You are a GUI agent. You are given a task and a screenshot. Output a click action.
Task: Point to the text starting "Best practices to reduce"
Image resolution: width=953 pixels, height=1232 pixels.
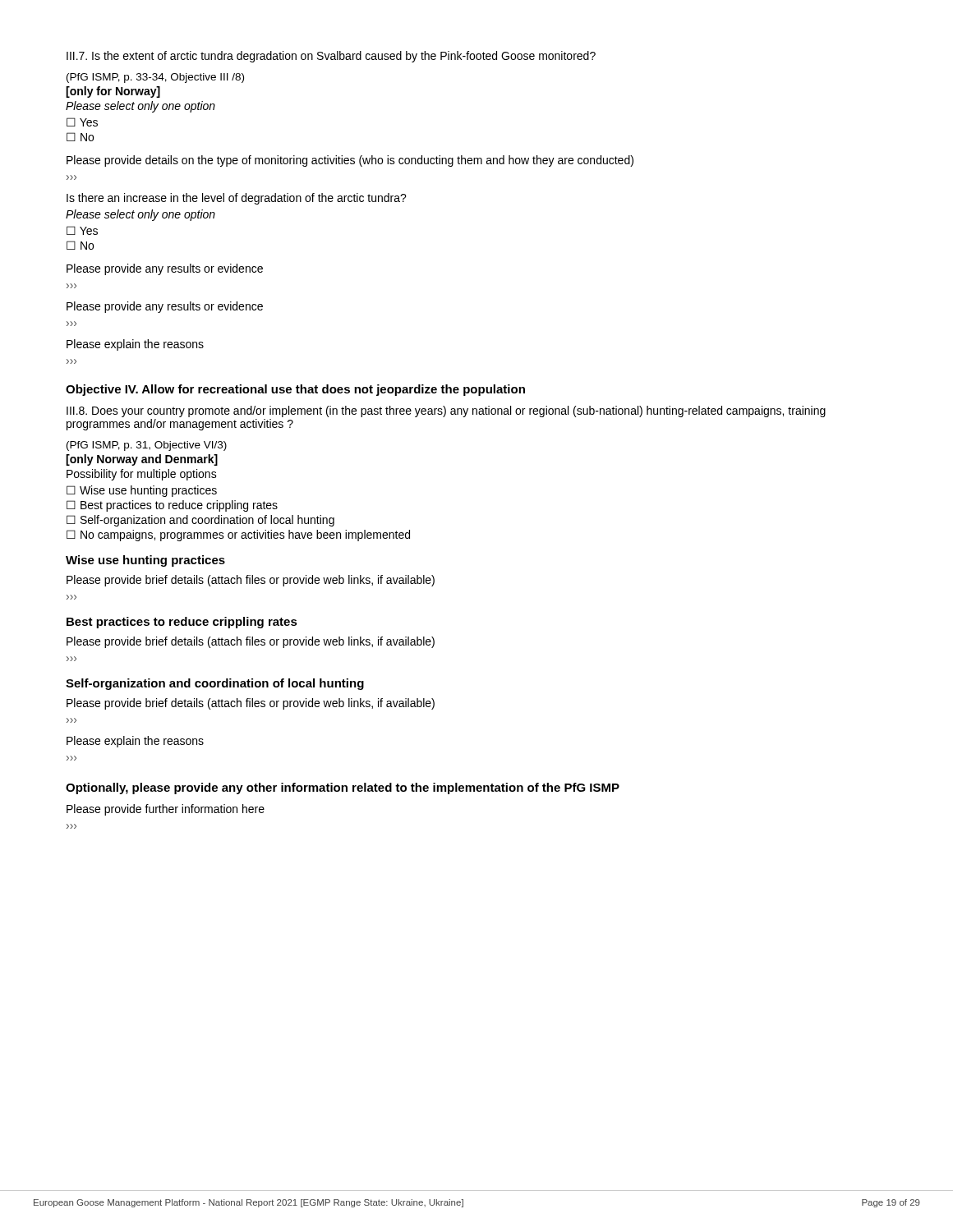pos(181,621)
